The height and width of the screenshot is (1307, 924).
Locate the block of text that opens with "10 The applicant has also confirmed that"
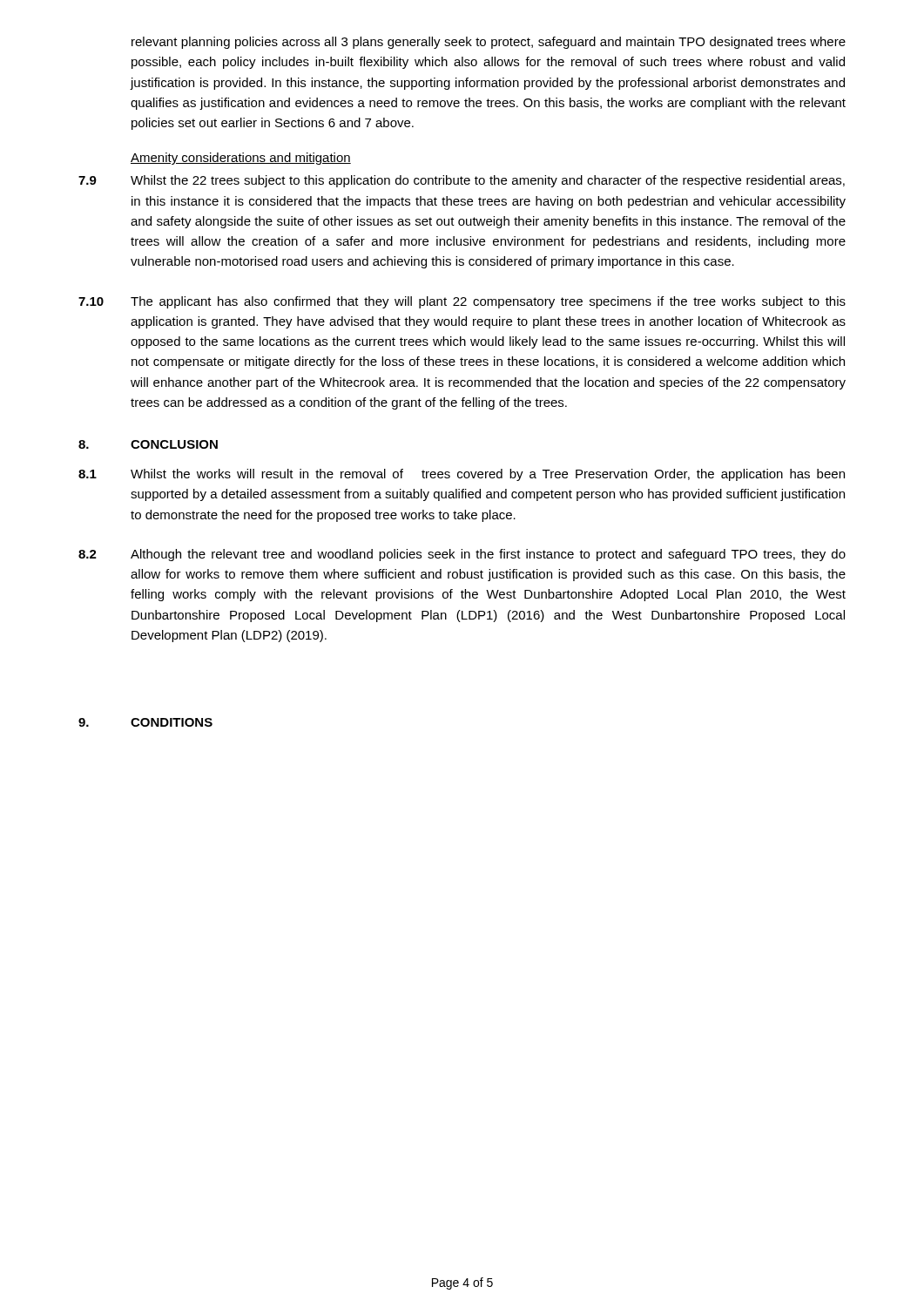point(462,351)
